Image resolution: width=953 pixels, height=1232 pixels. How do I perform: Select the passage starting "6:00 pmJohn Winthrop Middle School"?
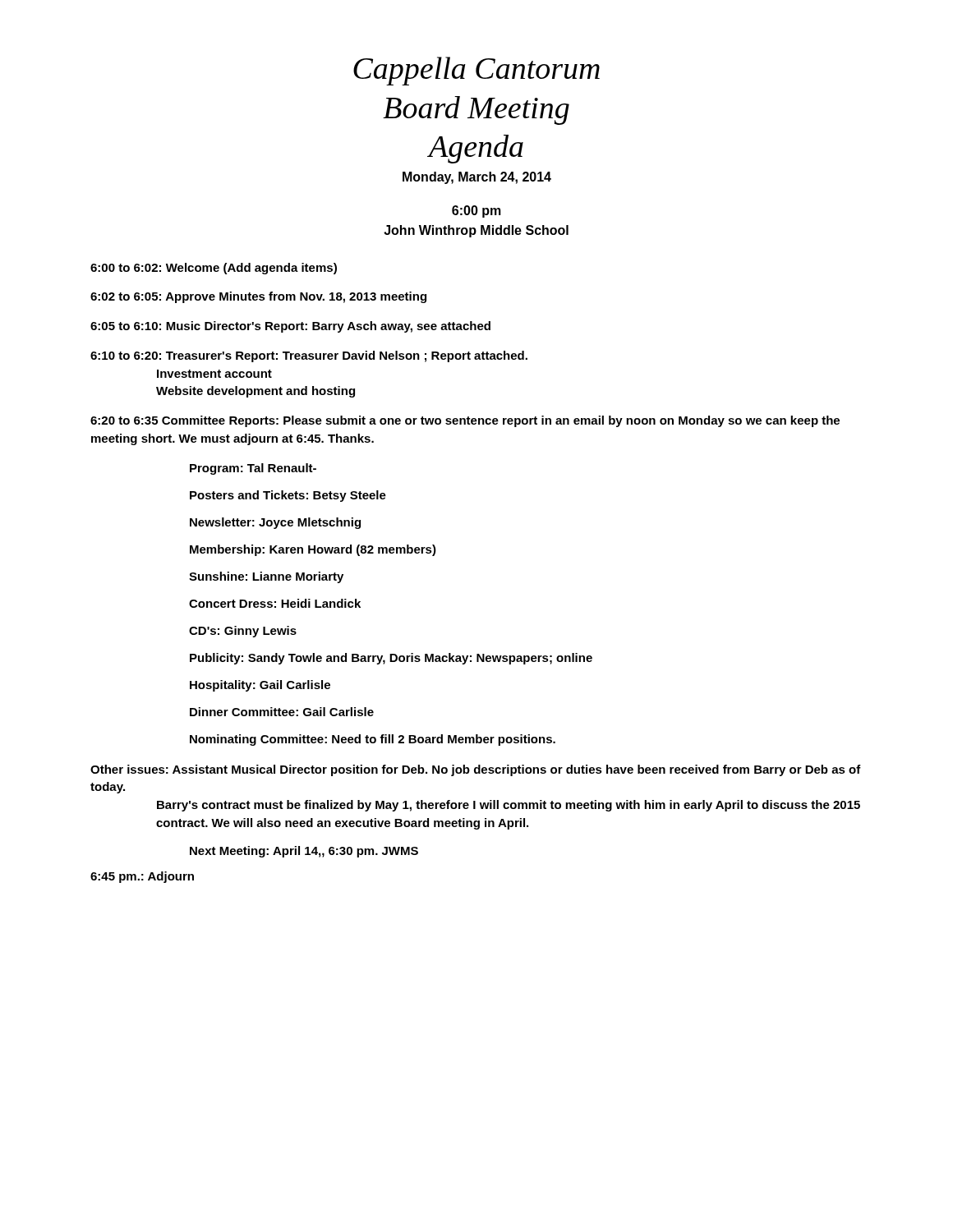(476, 220)
